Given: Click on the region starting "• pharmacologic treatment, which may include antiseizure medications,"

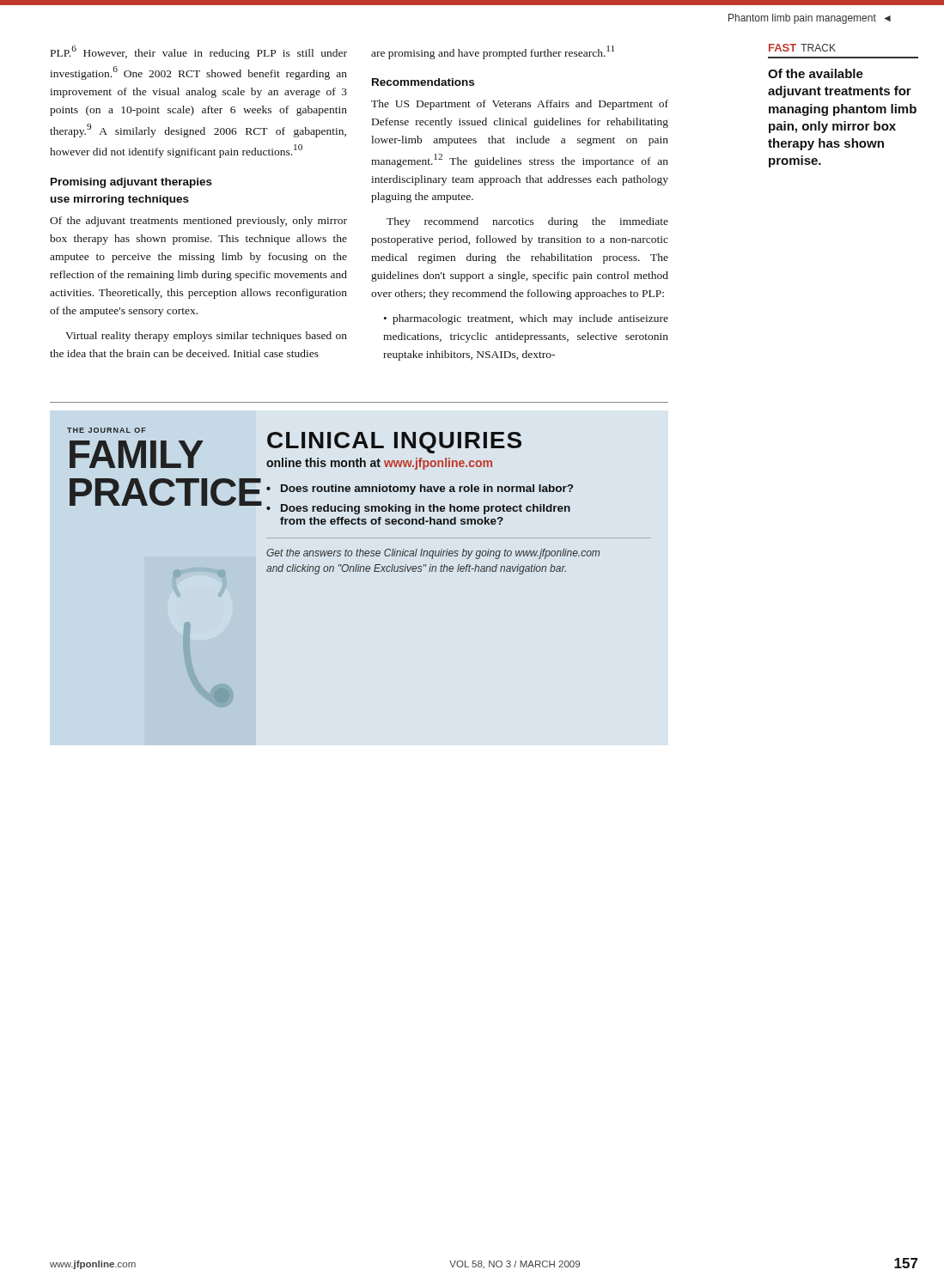Looking at the screenshot, I should pos(526,337).
